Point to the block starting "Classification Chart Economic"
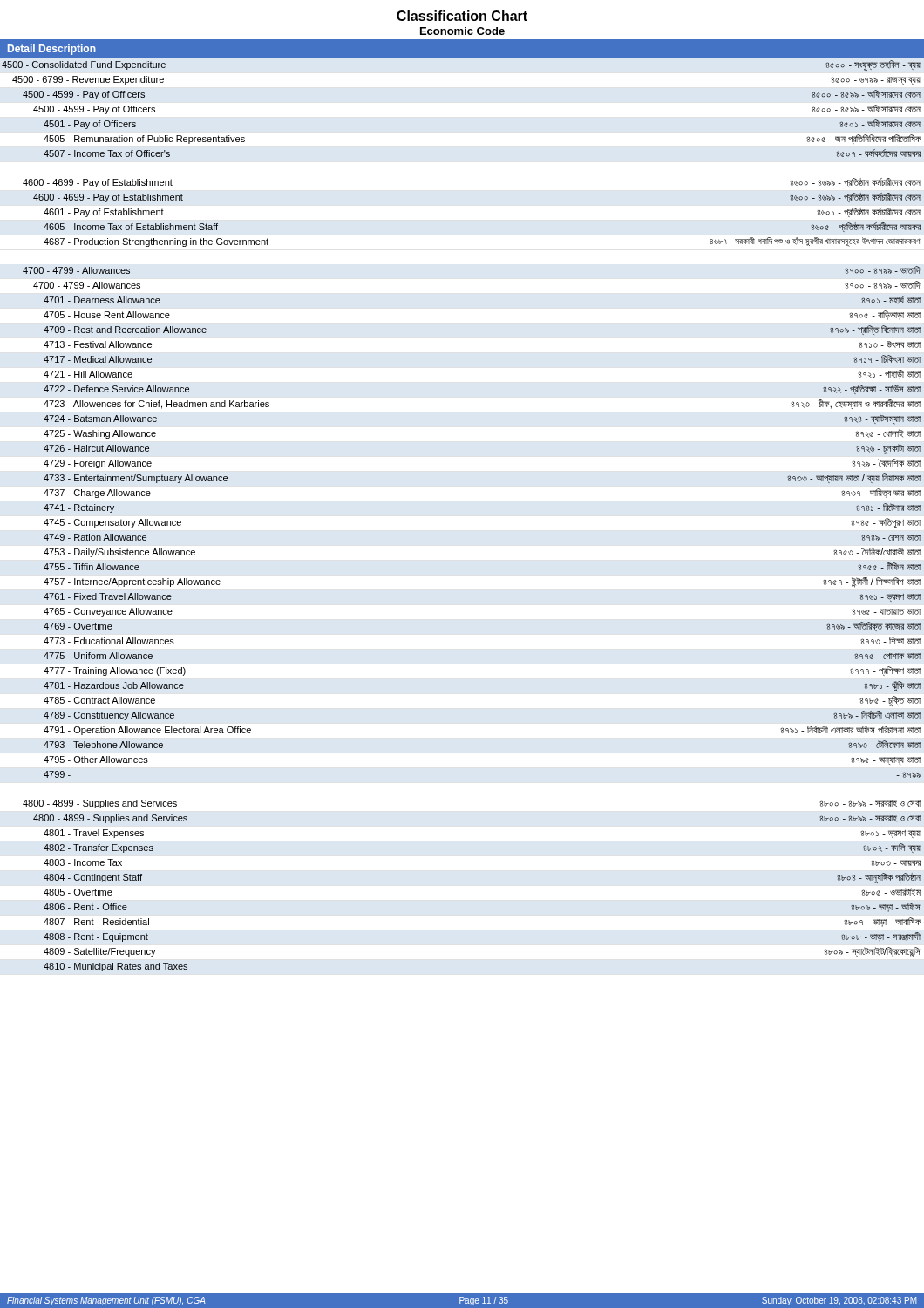The height and width of the screenshot is (1308, 924). coord(462,23)
